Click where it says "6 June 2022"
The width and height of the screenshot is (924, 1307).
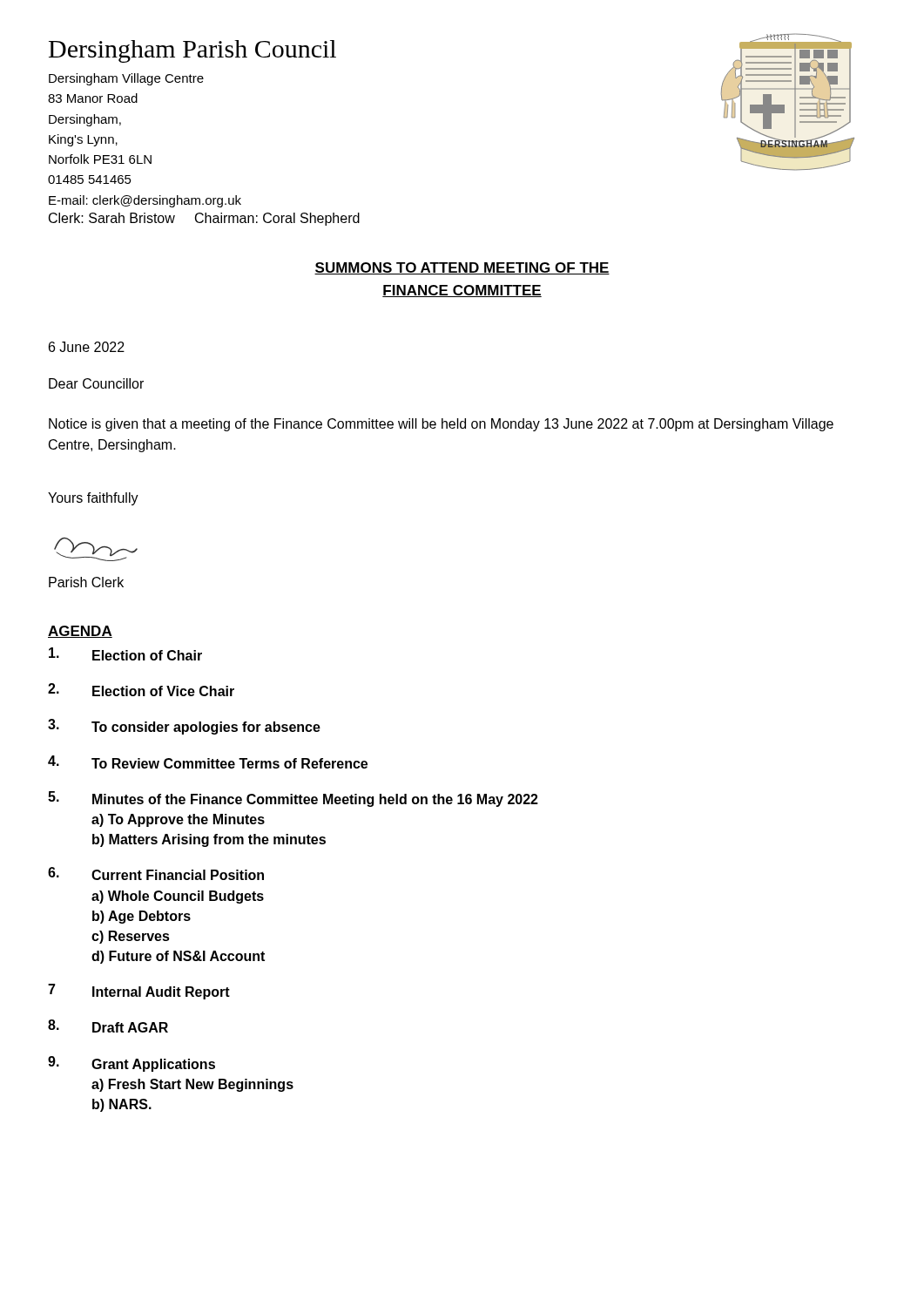[x=86, y=347]
